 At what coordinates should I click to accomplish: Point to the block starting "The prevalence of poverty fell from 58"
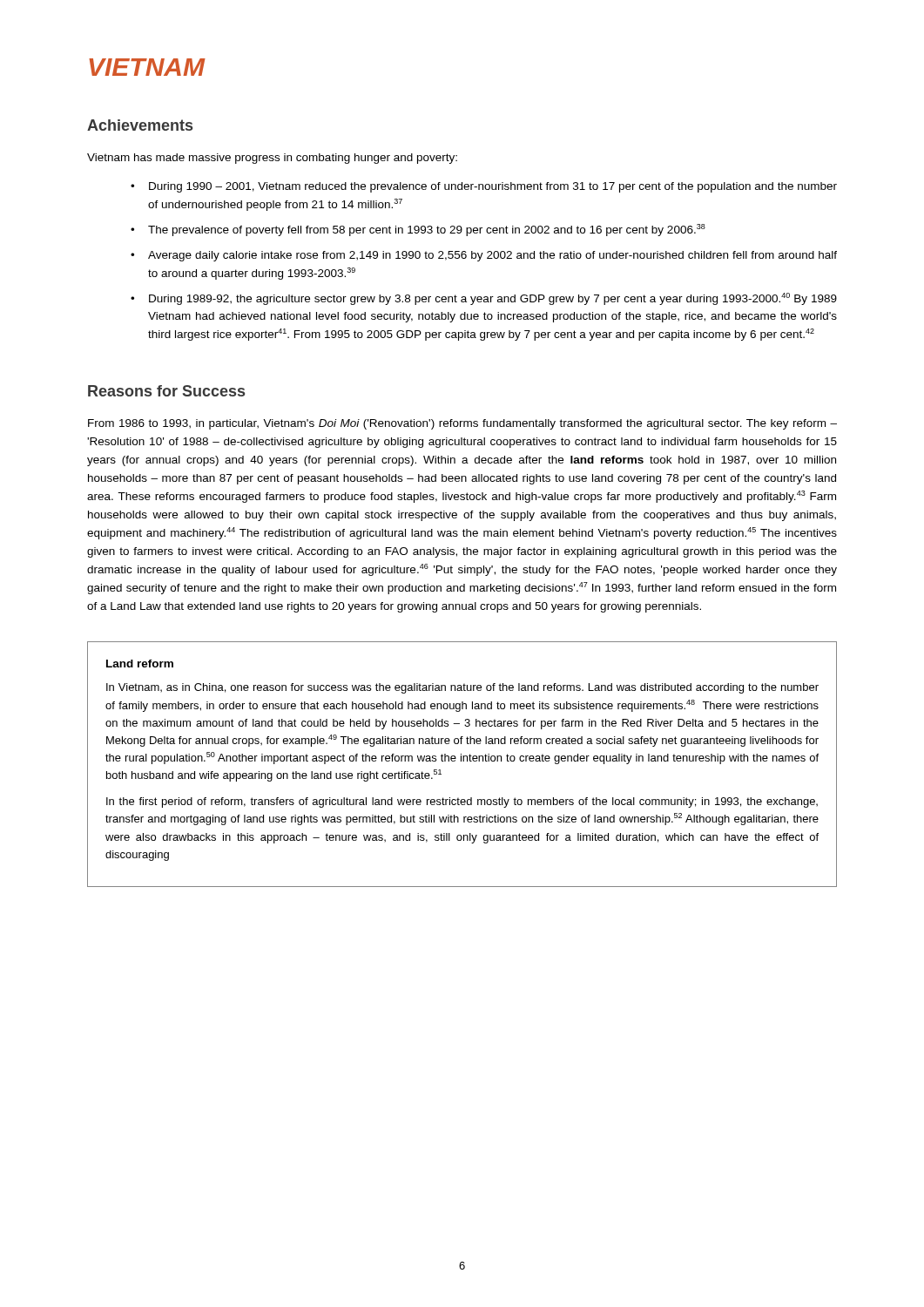(484, 230)
